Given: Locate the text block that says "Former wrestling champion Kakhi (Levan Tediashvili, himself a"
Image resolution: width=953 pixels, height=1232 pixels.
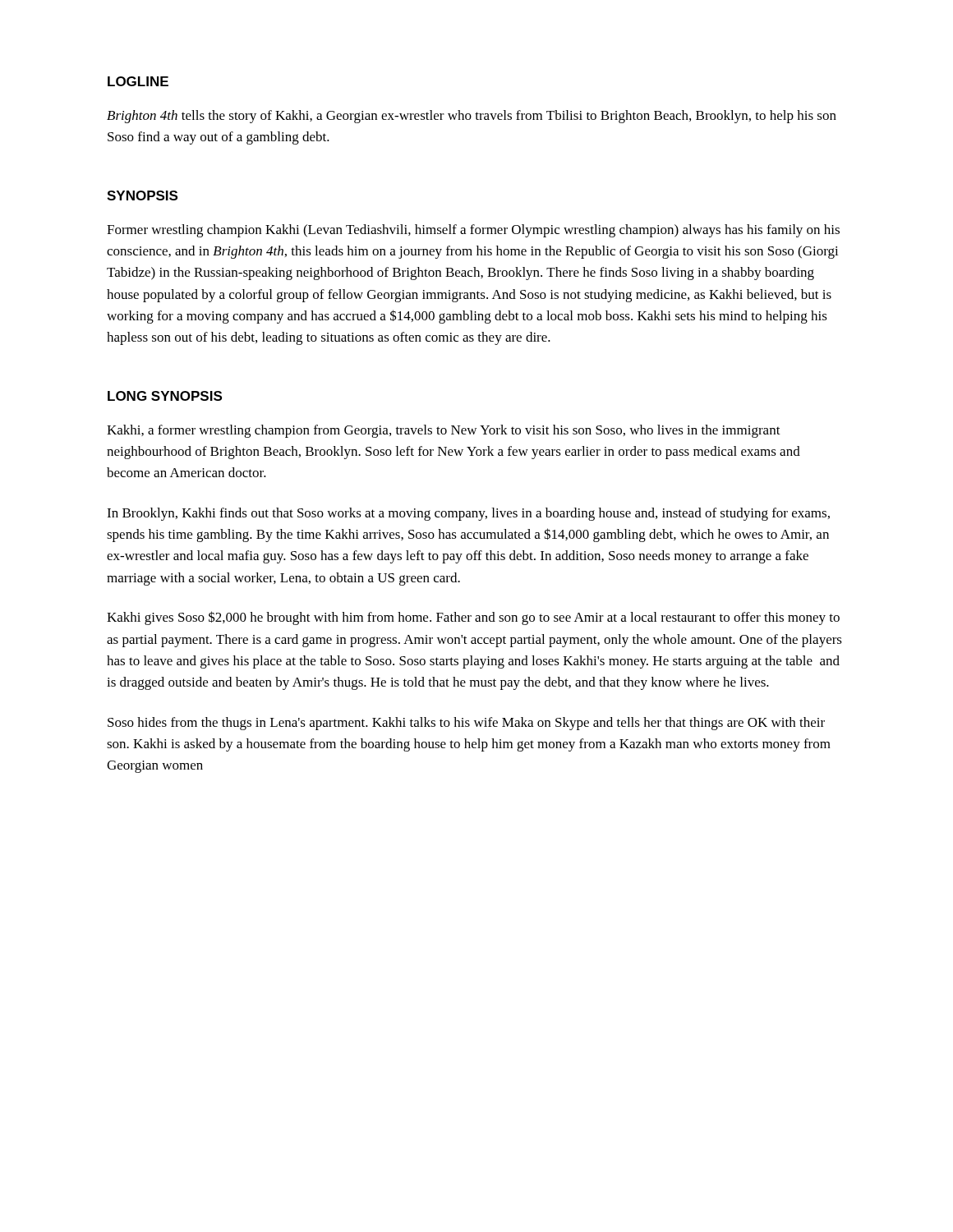Looking at the screenshot, I should [473, 283].
